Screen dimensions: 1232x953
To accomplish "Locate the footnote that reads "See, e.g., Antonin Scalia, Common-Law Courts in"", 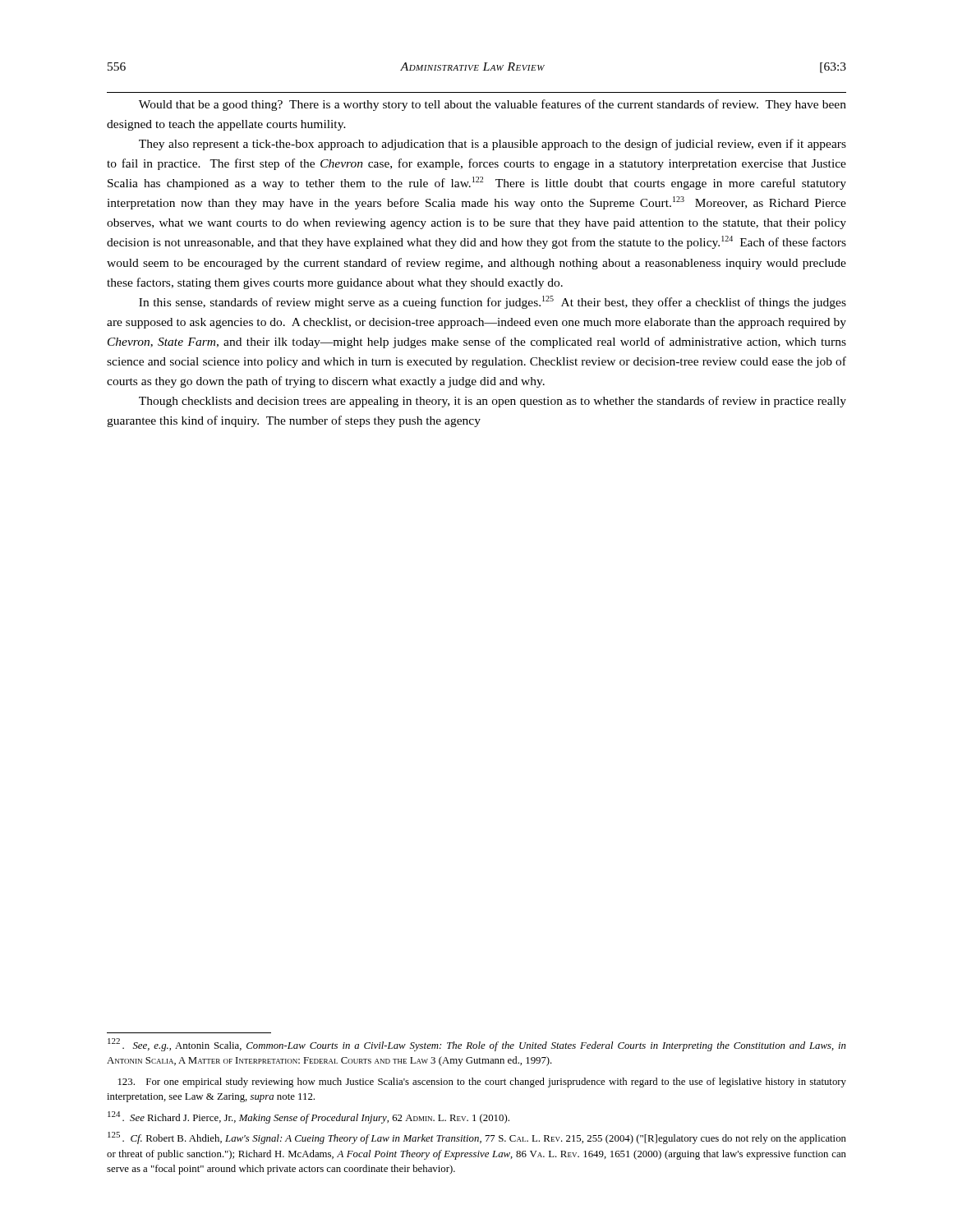I will pos(476,1052).
